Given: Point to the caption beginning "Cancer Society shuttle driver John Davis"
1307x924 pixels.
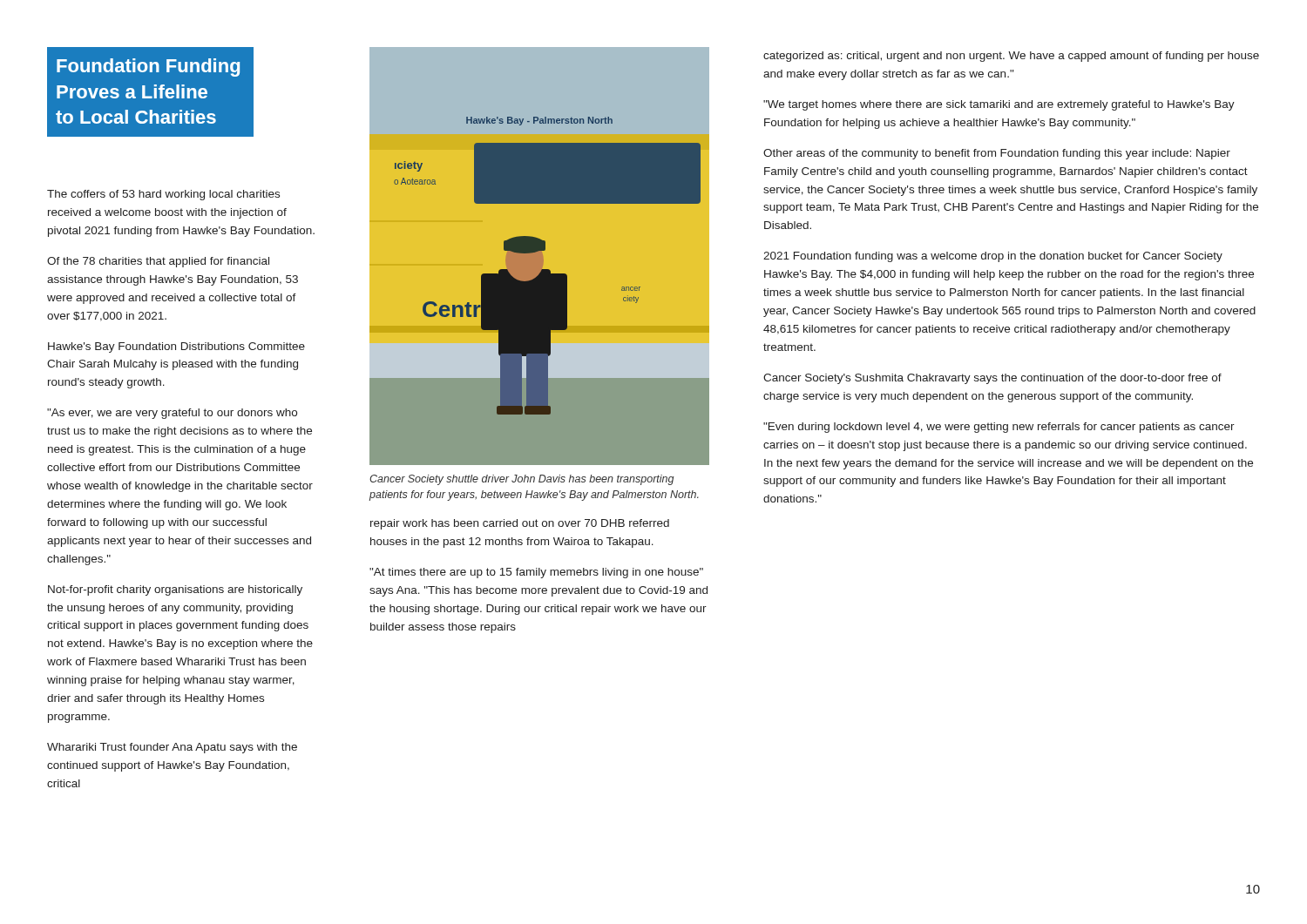Looking at the screenshot, I should click(x=535, y=487).
